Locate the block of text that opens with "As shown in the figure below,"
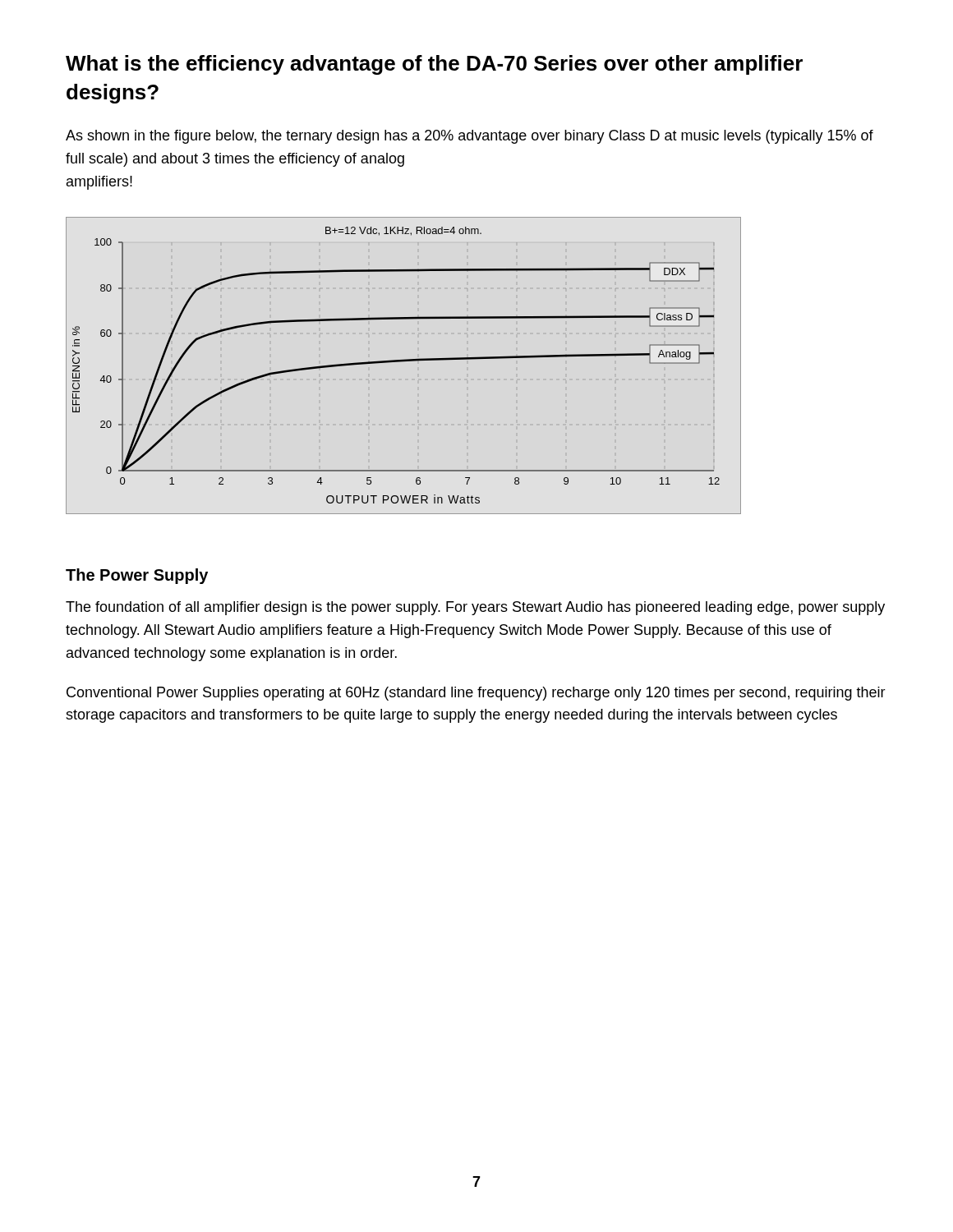This screenshot has width=953, height=1232. 470,137
